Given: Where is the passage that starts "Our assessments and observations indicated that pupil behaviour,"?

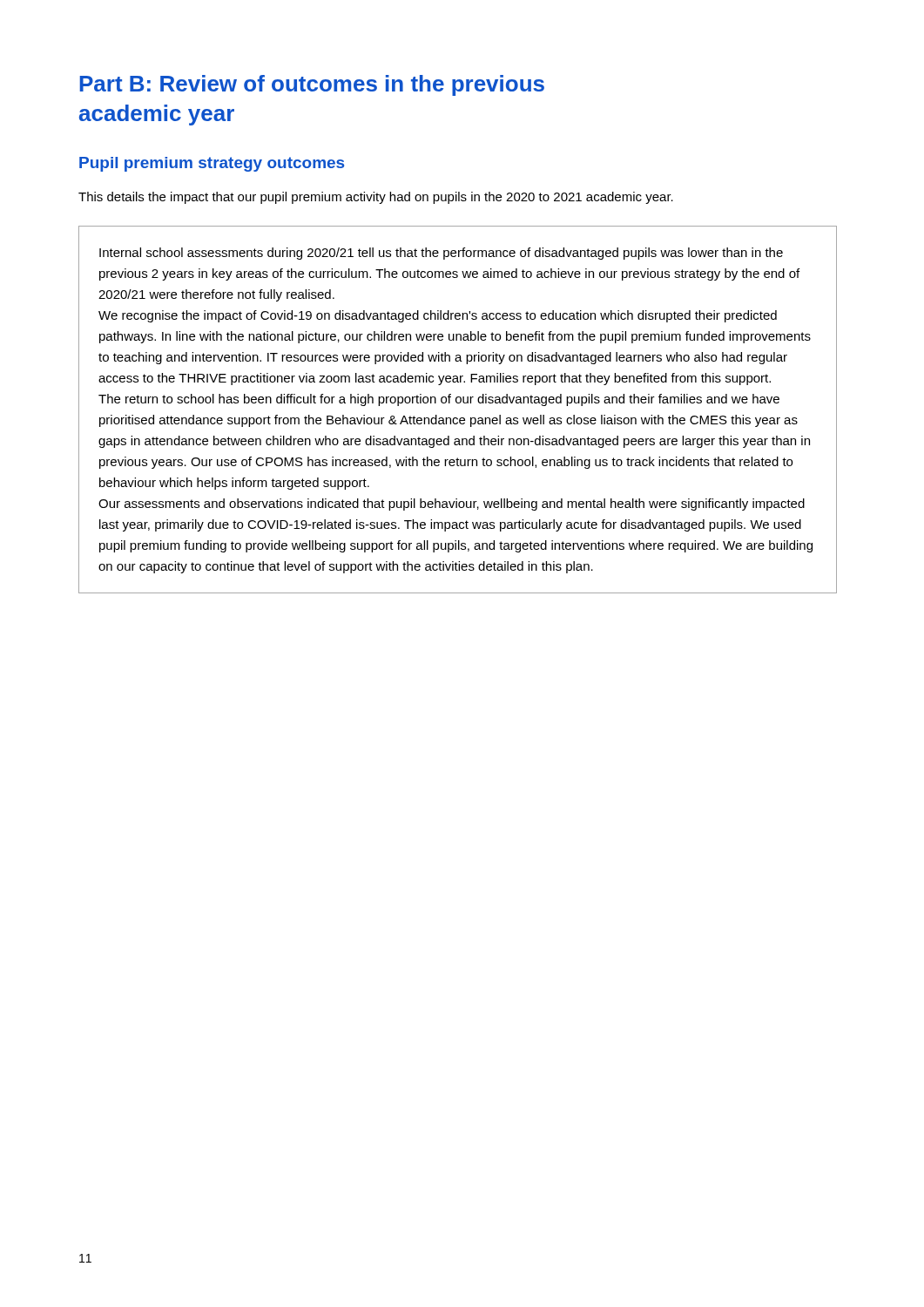Looking at the screenshot, I should 458,535.
